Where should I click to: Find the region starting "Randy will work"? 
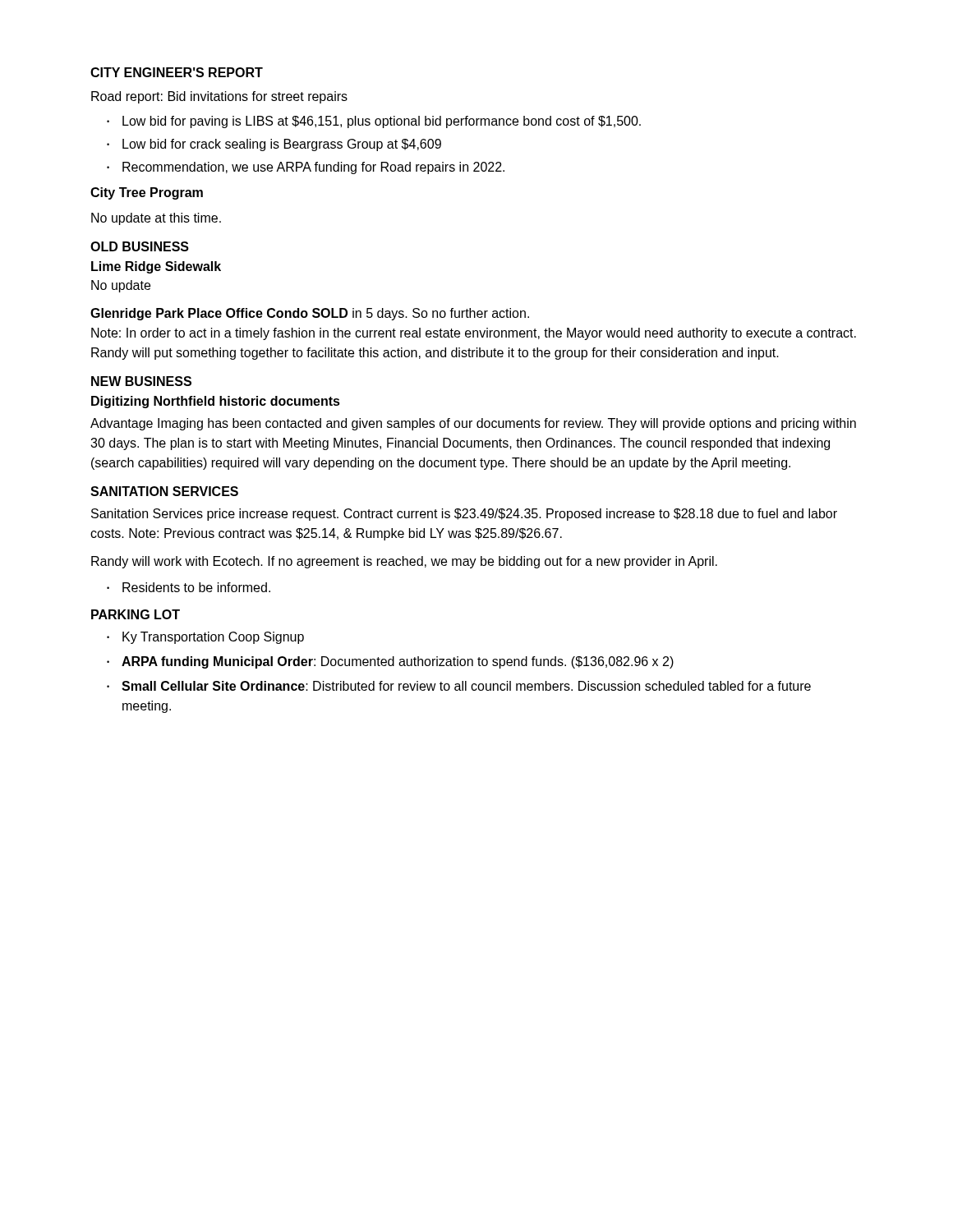tap(404, 561)
